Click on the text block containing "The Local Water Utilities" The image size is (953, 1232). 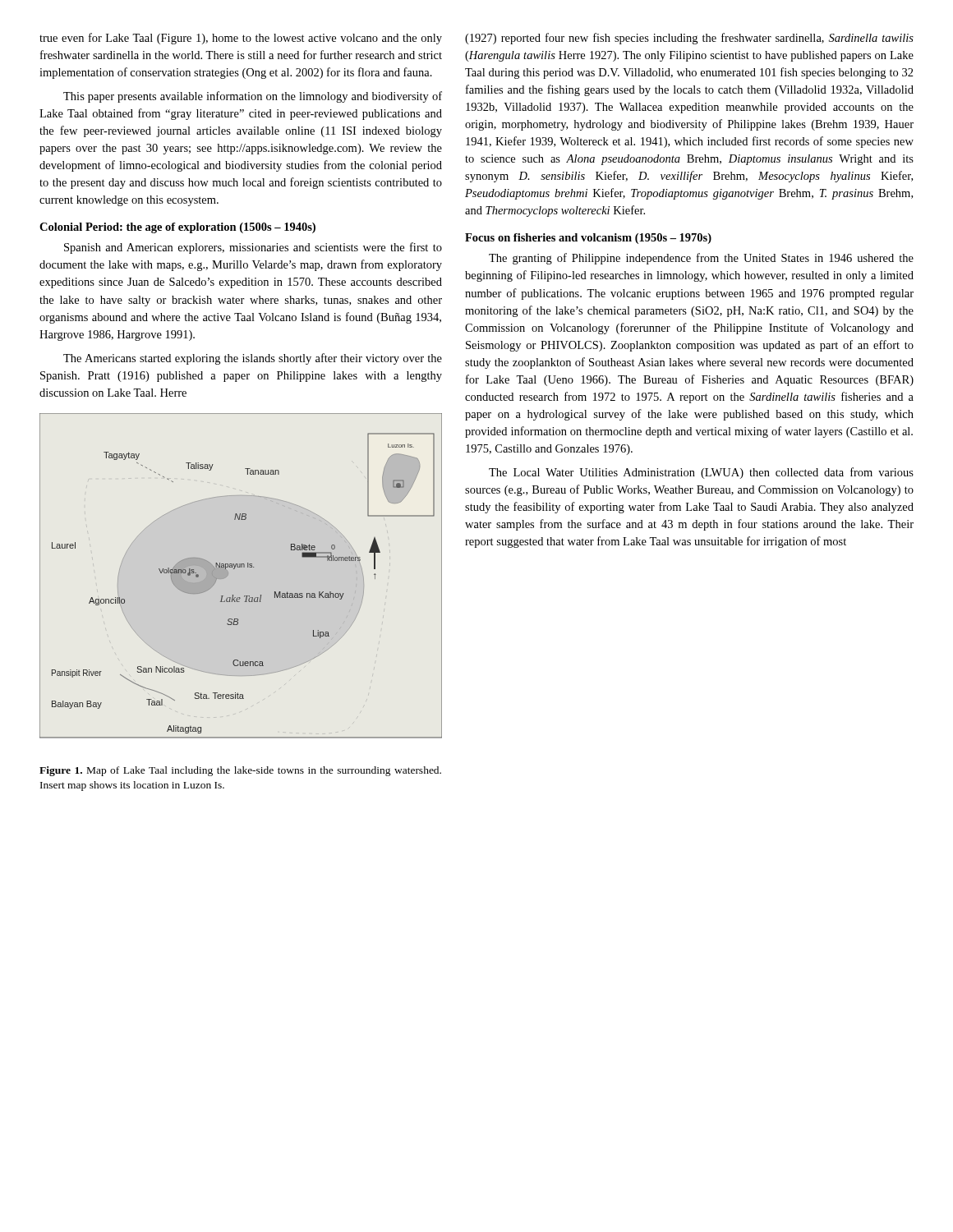[x=689, y=507]
